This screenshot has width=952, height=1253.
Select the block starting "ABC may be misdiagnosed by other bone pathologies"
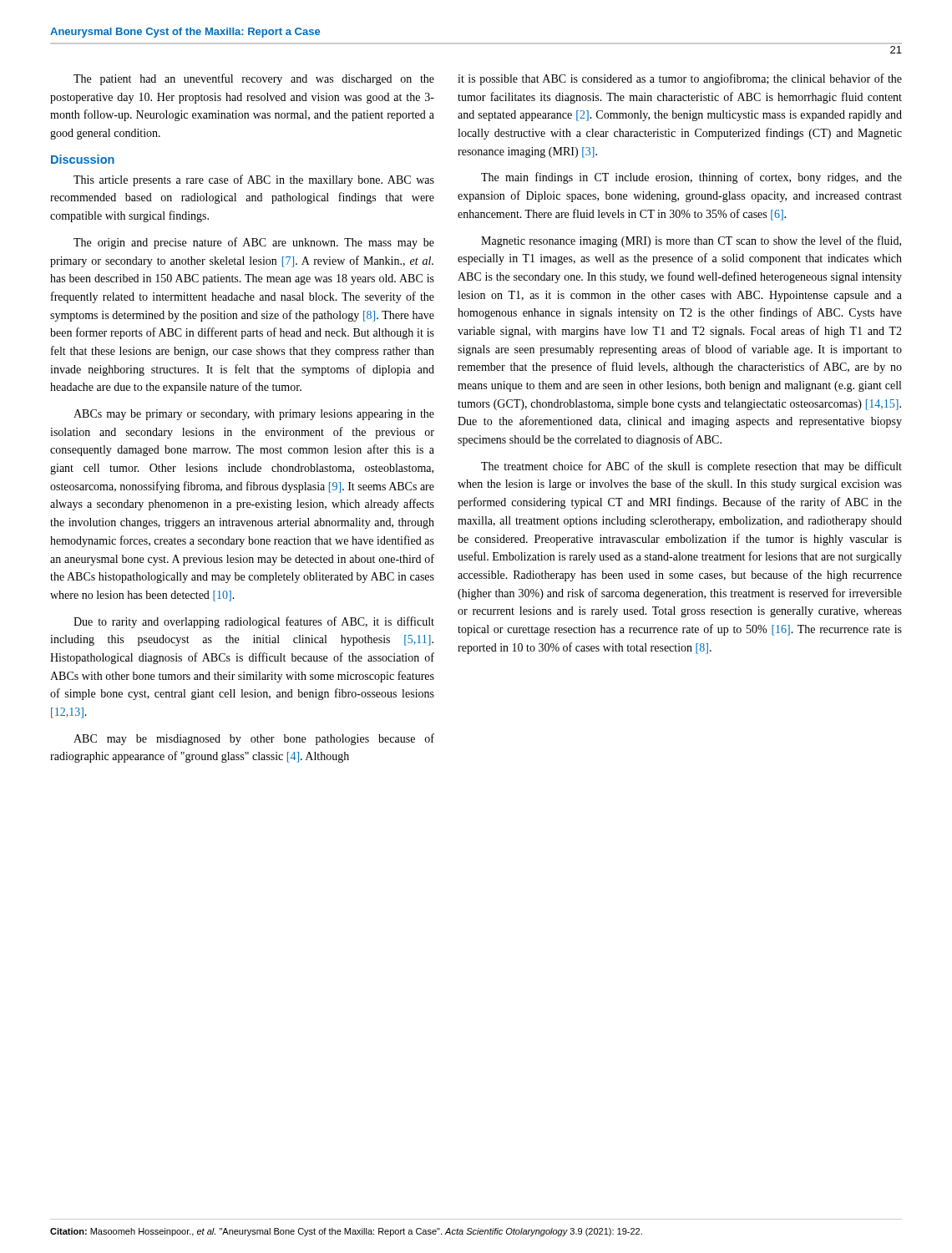tap(242, 748)
